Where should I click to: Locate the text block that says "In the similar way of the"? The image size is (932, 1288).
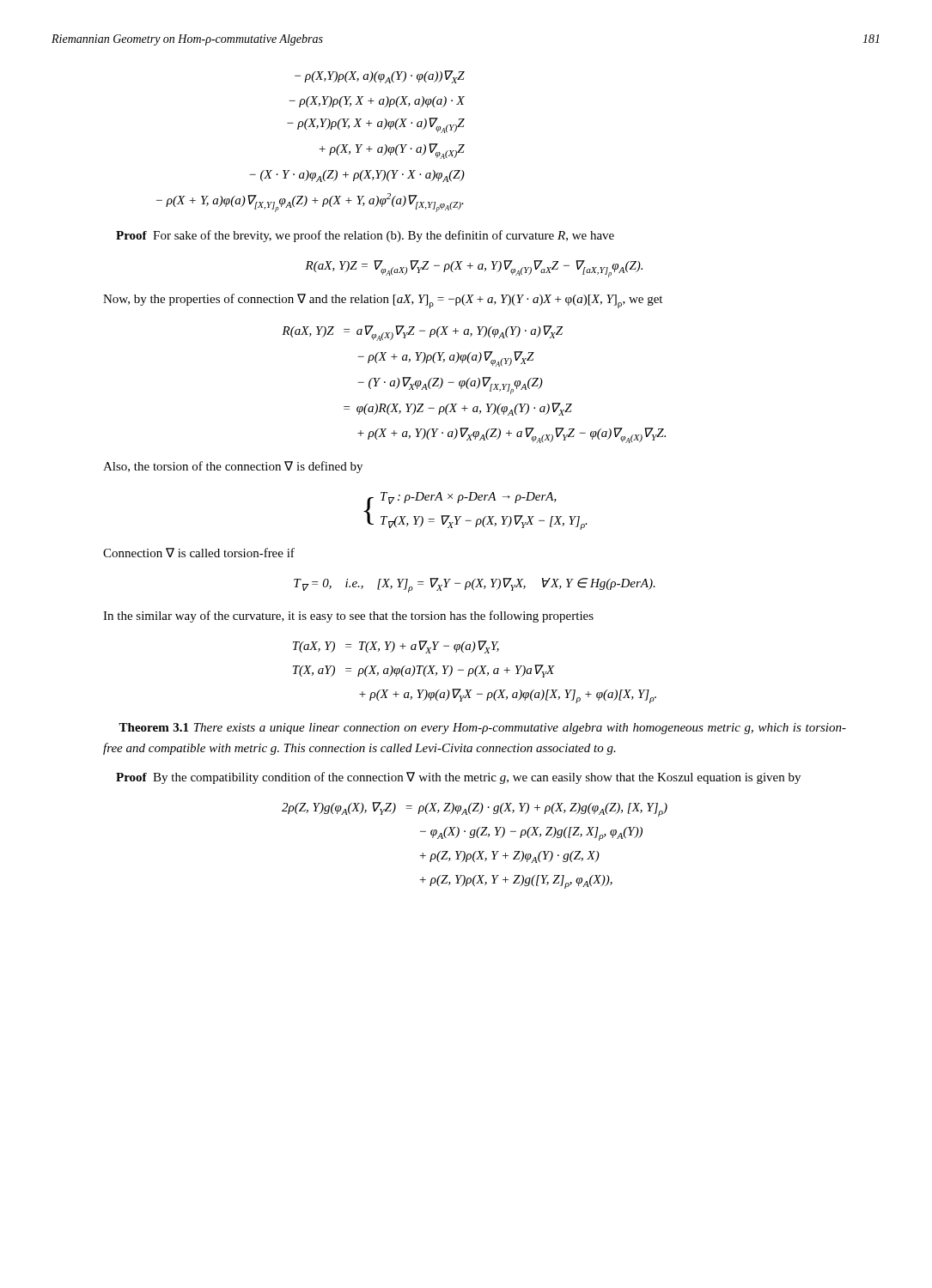348,616
